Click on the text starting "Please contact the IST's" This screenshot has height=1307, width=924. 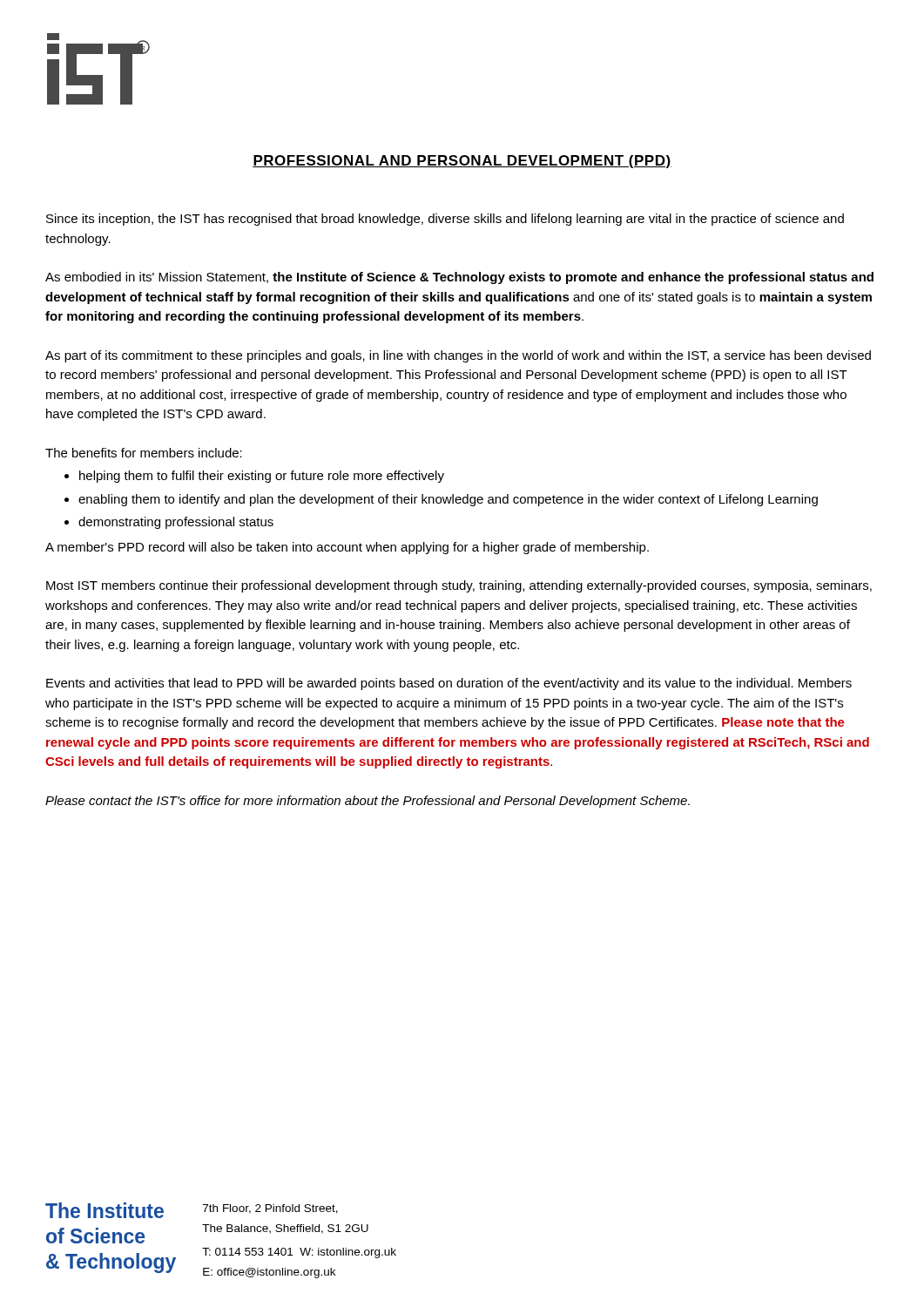click(368, 800)
